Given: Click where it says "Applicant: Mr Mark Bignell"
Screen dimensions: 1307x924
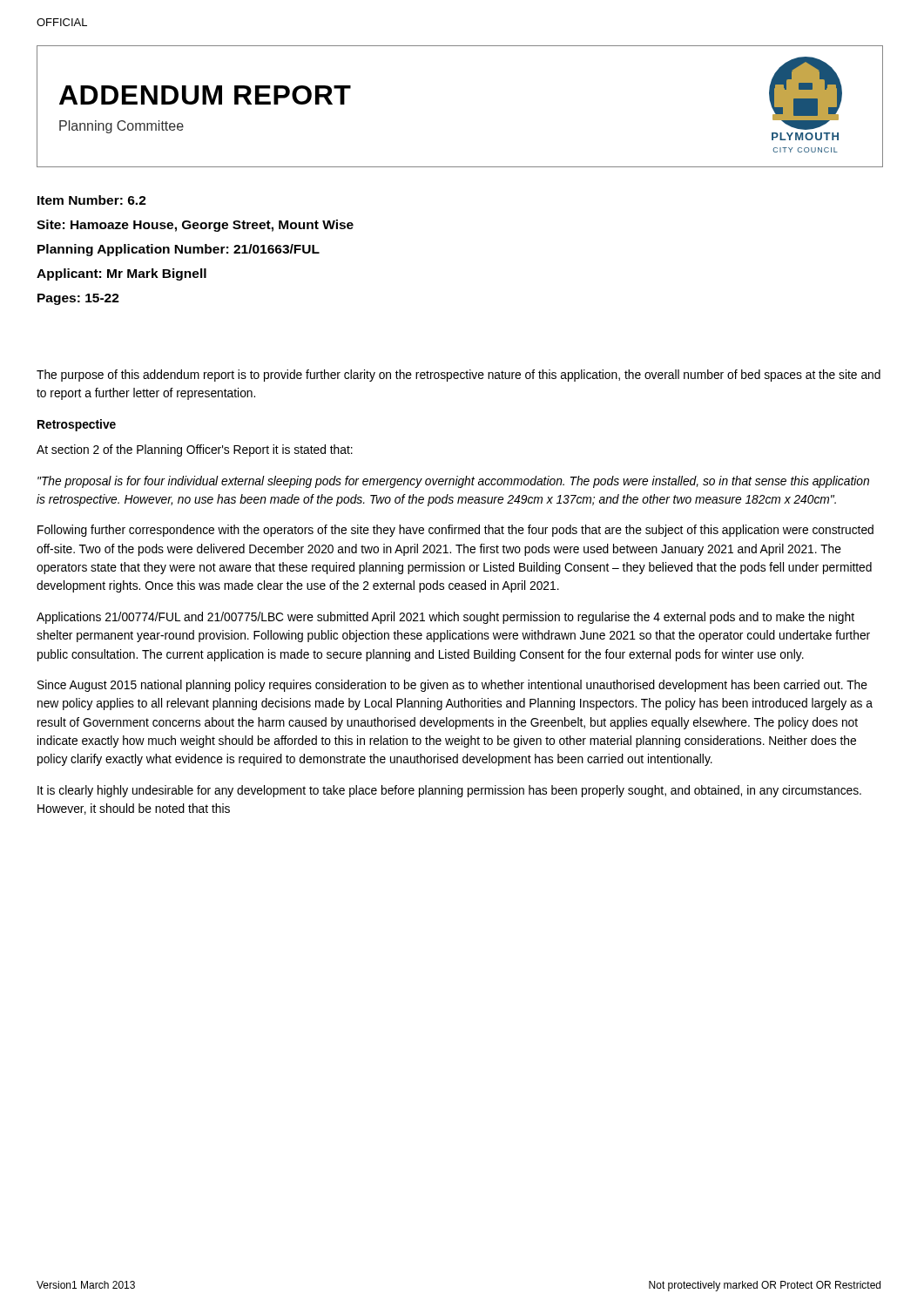Looking at the screenshot, I should (x=121, y=274).
